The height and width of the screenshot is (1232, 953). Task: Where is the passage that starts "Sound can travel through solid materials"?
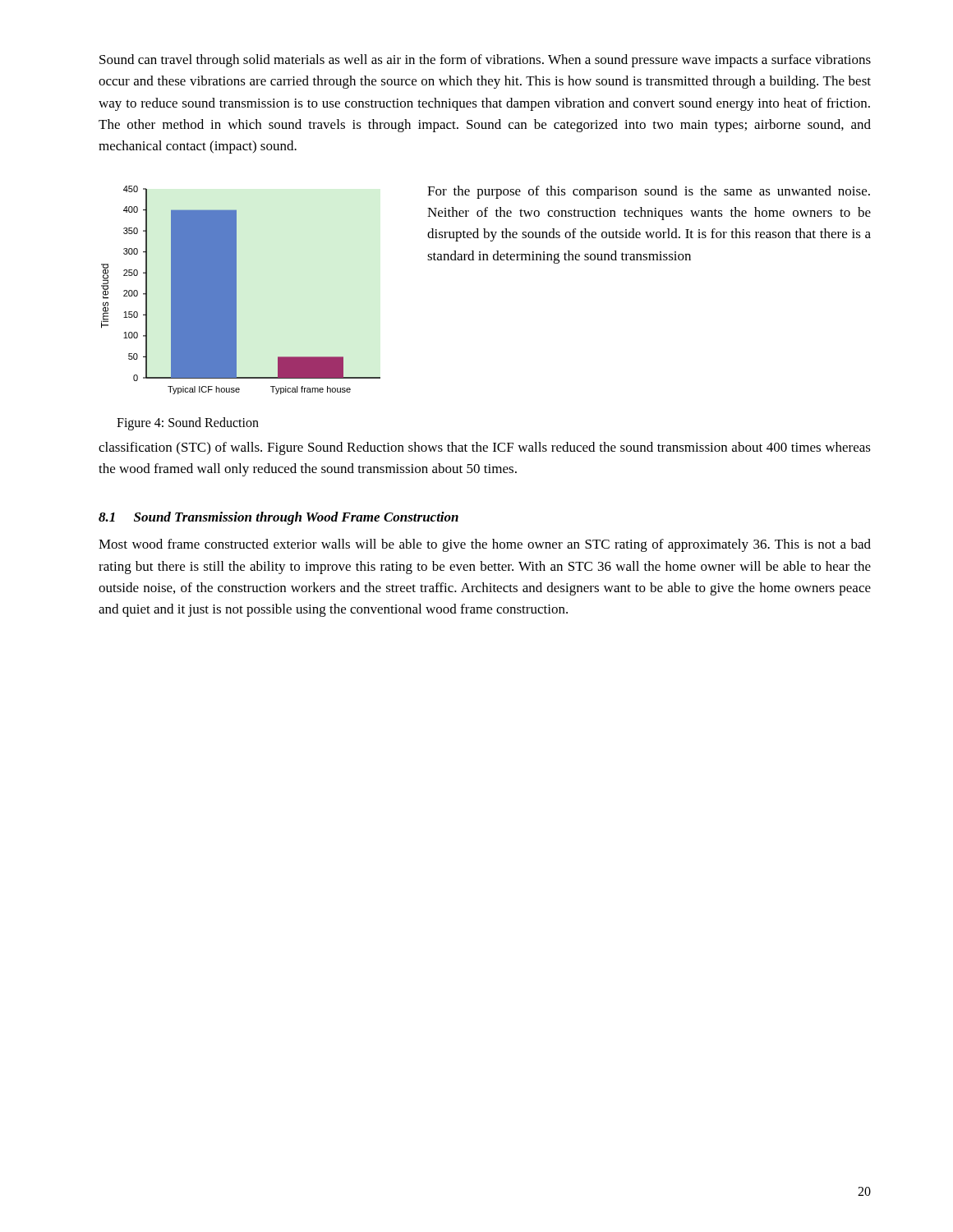(x=485, y=103)
